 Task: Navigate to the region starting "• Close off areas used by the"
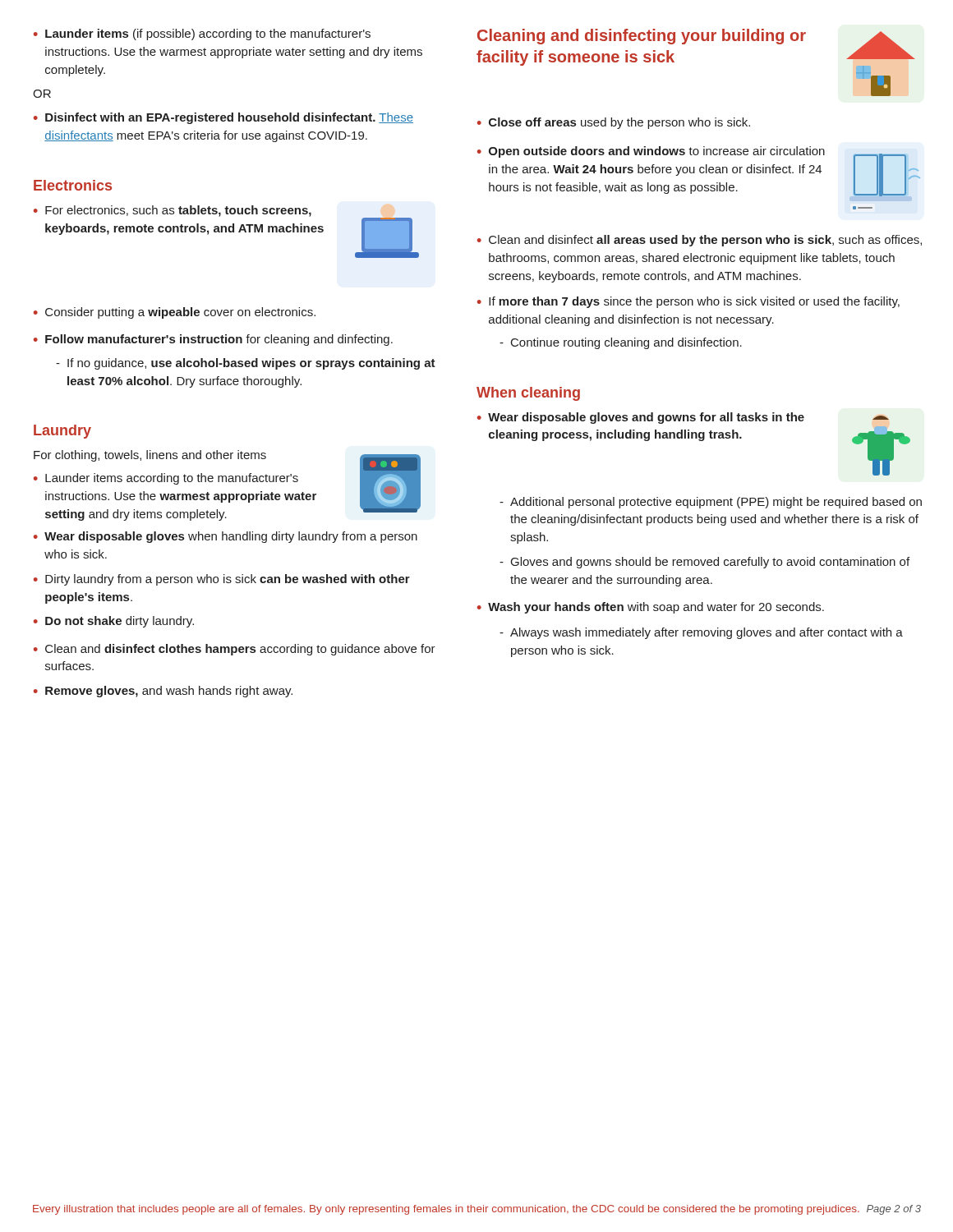coord(614,124)
